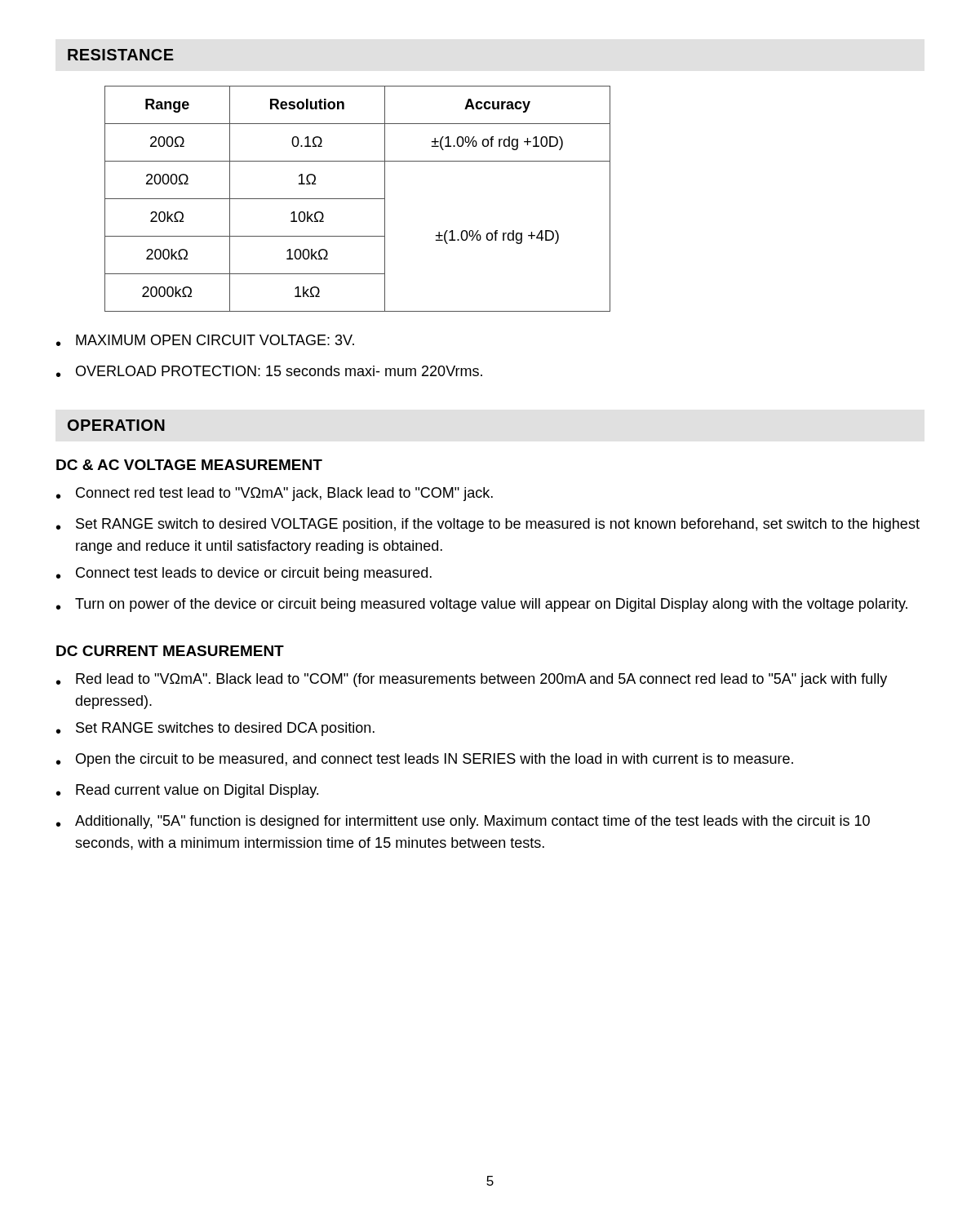Select the list item that reads "• Set RANGE switch to"

tap(490, 535)
